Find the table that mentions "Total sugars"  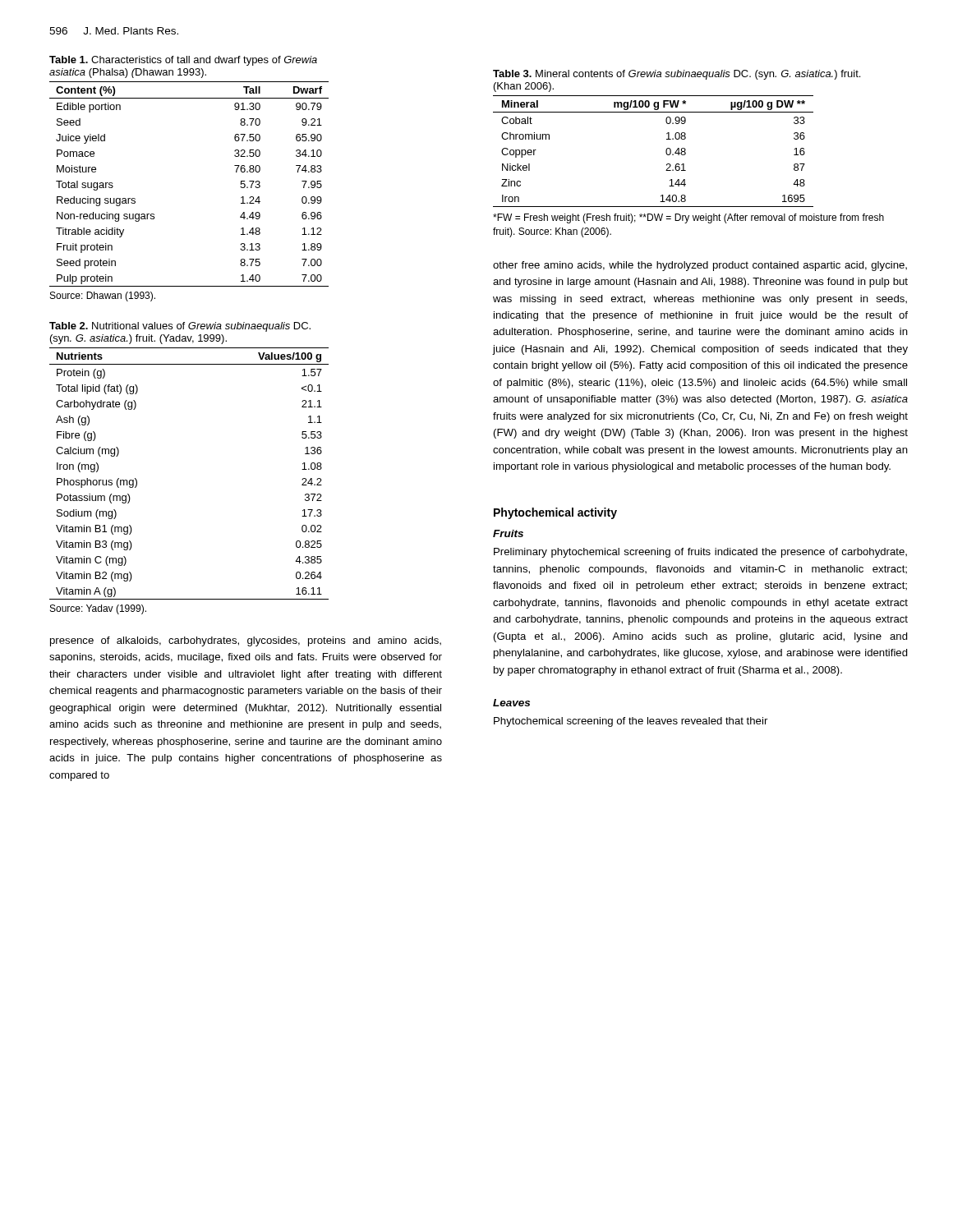click(189, 184)
